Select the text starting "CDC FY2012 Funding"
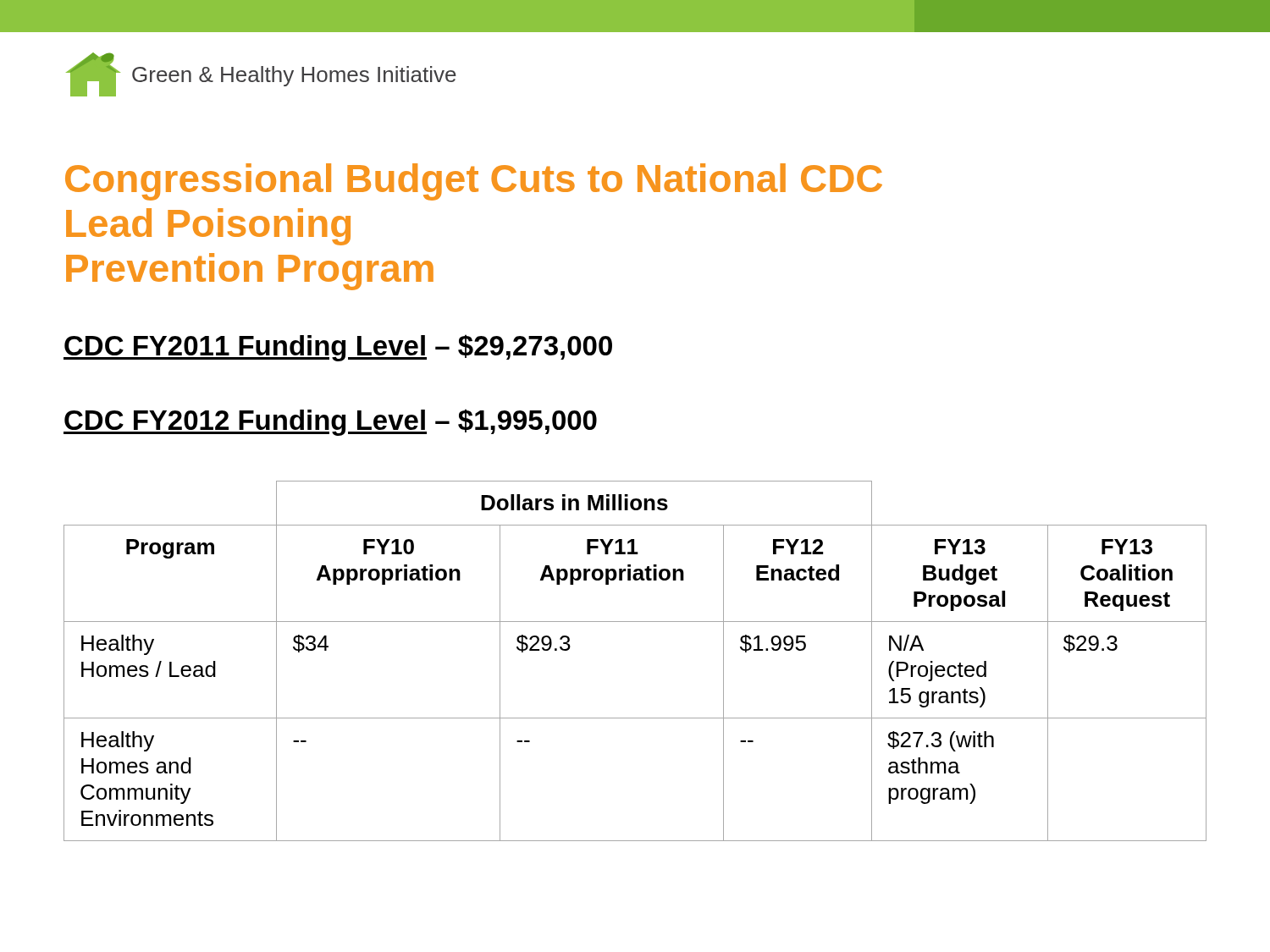1270x952 pixels. [331, 421]
